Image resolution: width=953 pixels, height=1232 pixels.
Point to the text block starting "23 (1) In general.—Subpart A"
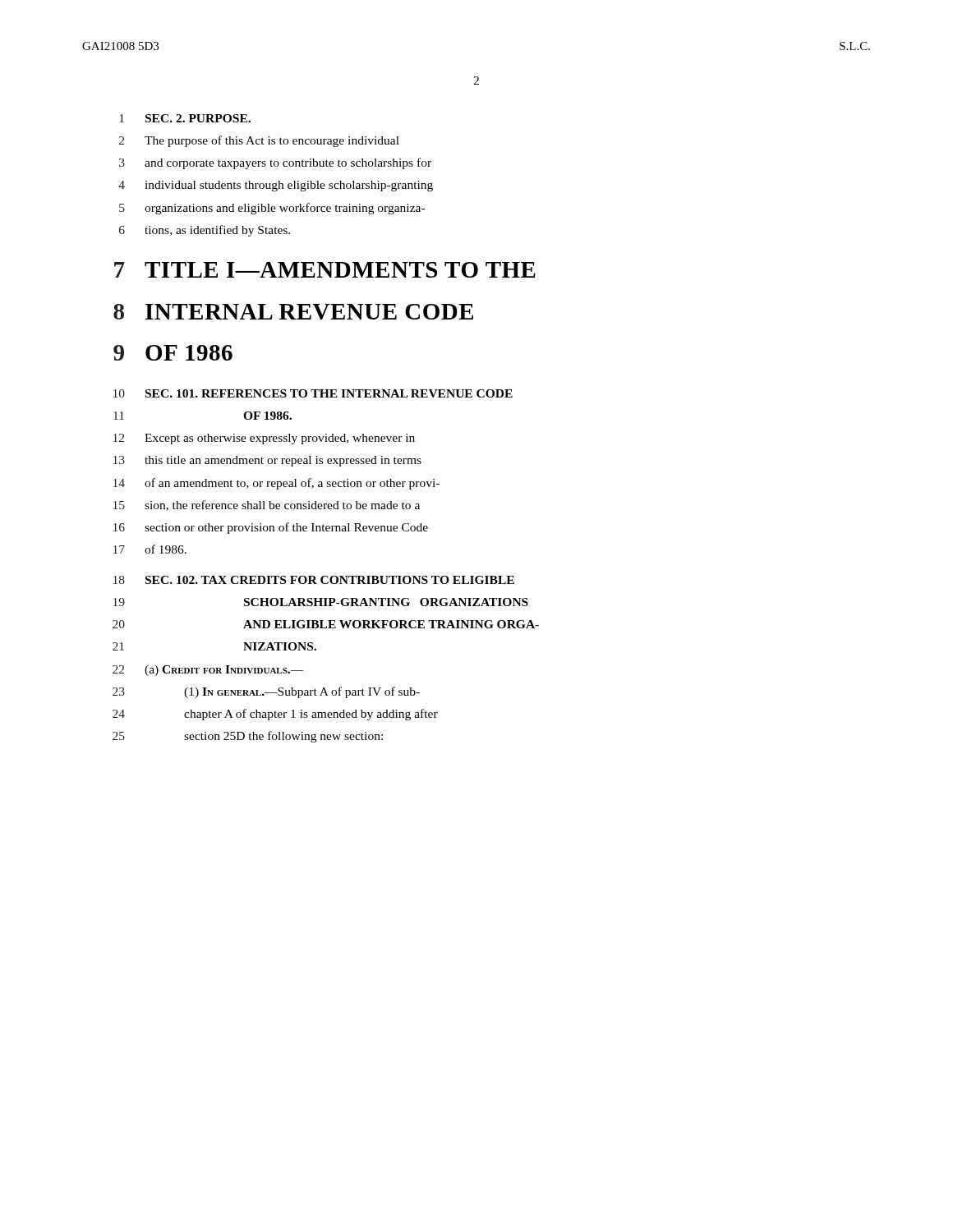point(266,692)
